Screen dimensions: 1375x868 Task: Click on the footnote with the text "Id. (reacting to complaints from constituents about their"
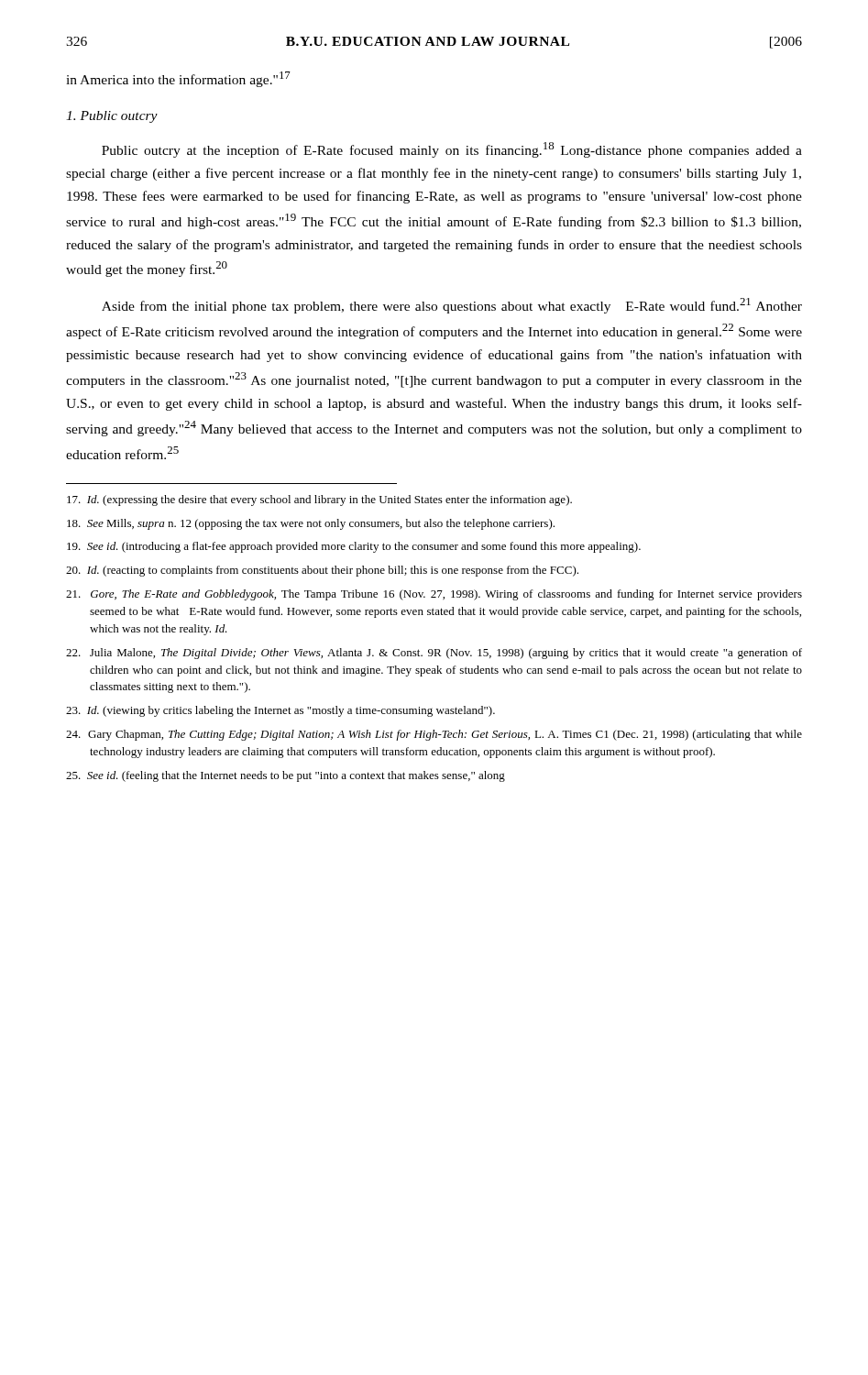[323, 570]
